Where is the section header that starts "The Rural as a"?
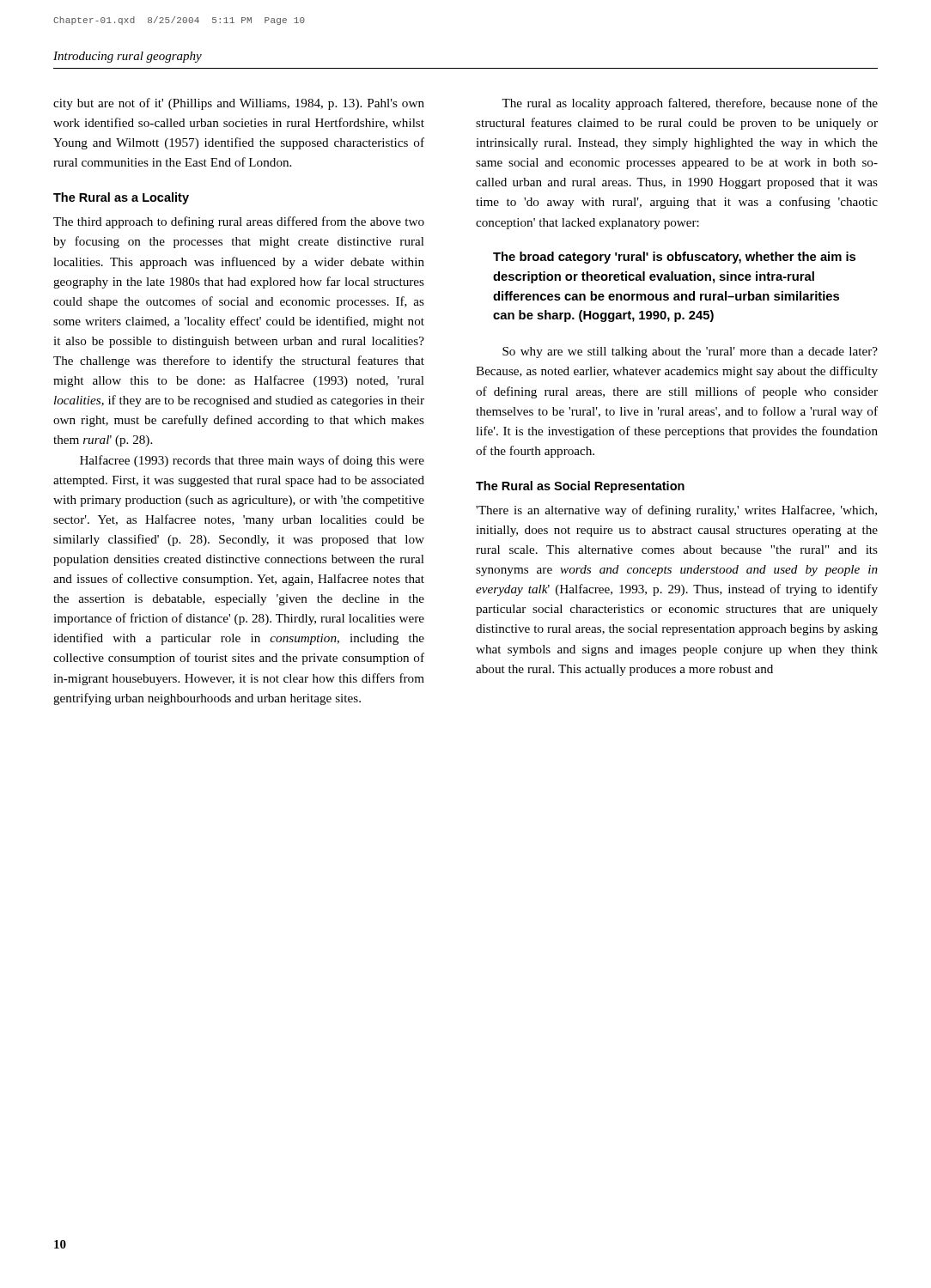The image size is (931, 1288). pos(121,198)
